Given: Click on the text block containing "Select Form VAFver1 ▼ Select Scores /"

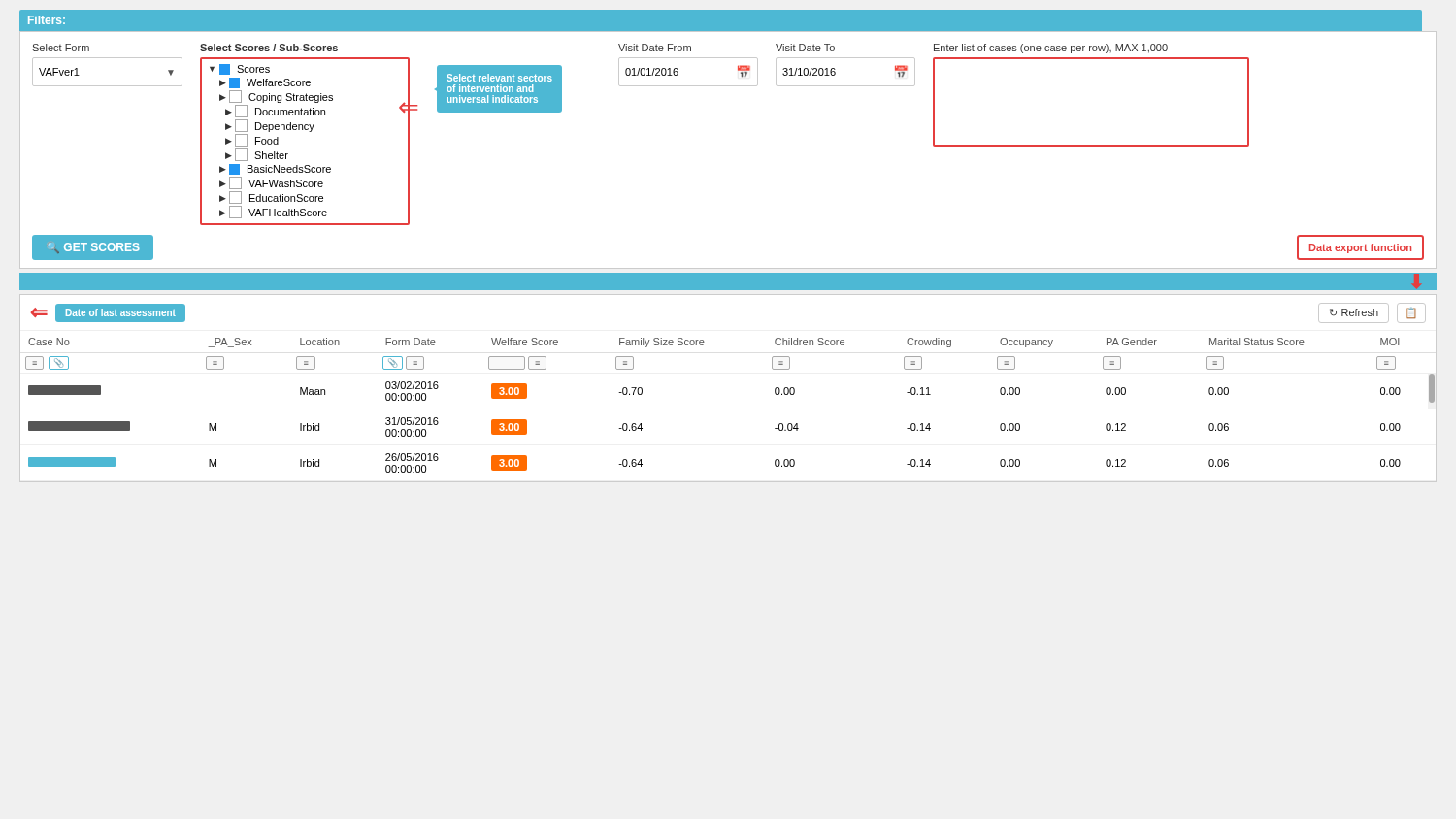Looking at the screenshot, I should pyautogui.click(x=55, y=48).
